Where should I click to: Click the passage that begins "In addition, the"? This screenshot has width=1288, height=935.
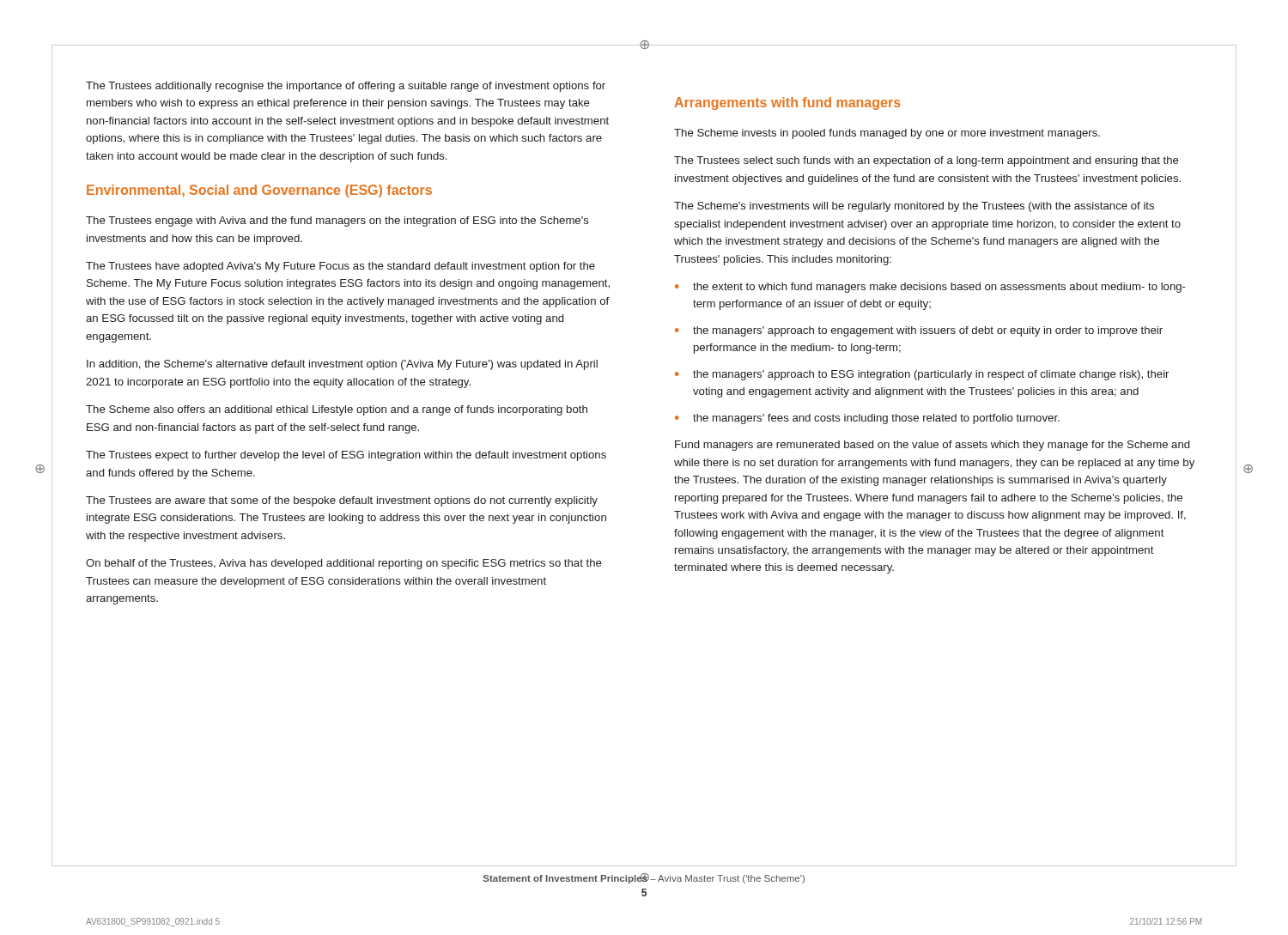350,373
